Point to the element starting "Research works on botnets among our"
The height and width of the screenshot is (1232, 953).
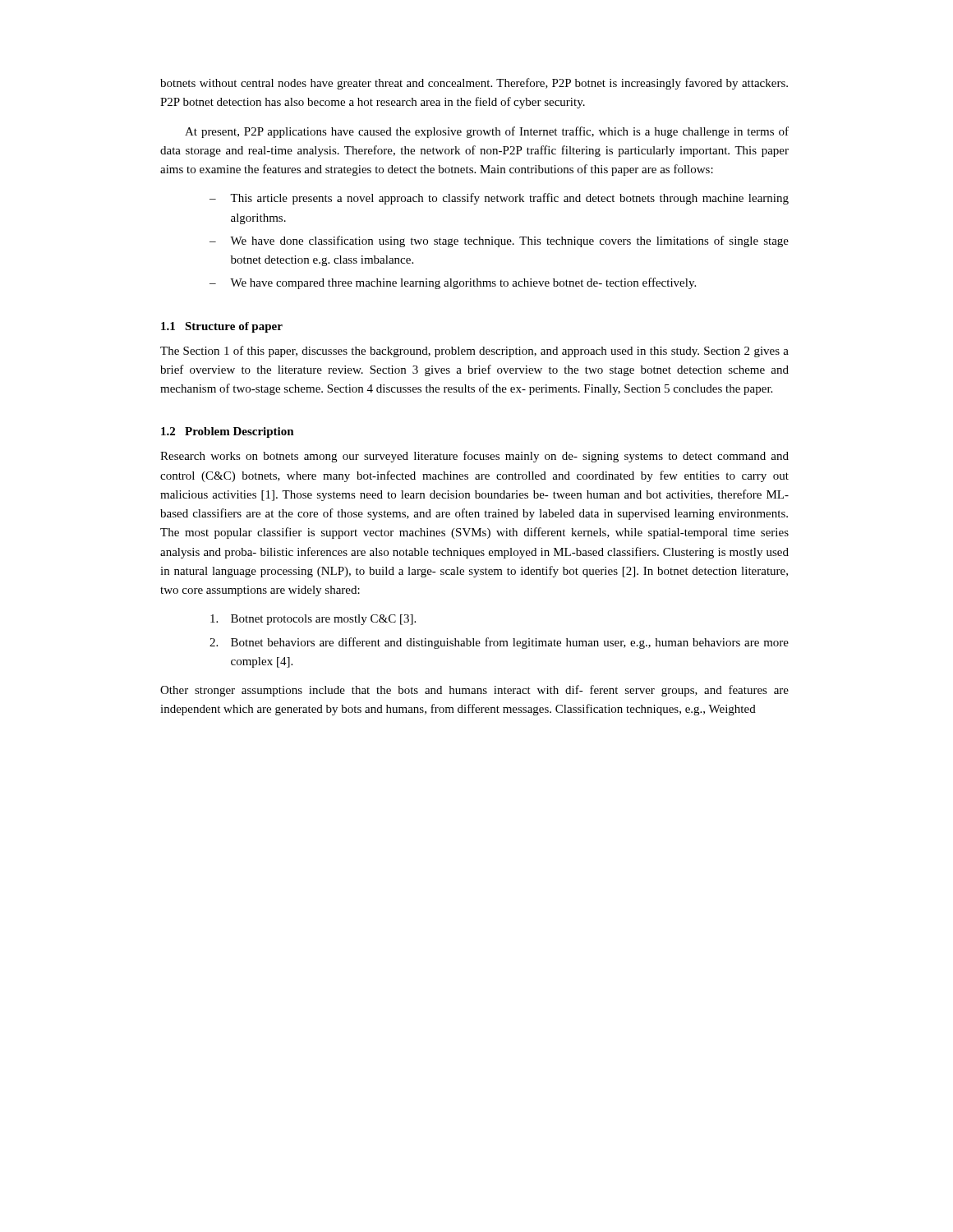click(x=474, y=523)
